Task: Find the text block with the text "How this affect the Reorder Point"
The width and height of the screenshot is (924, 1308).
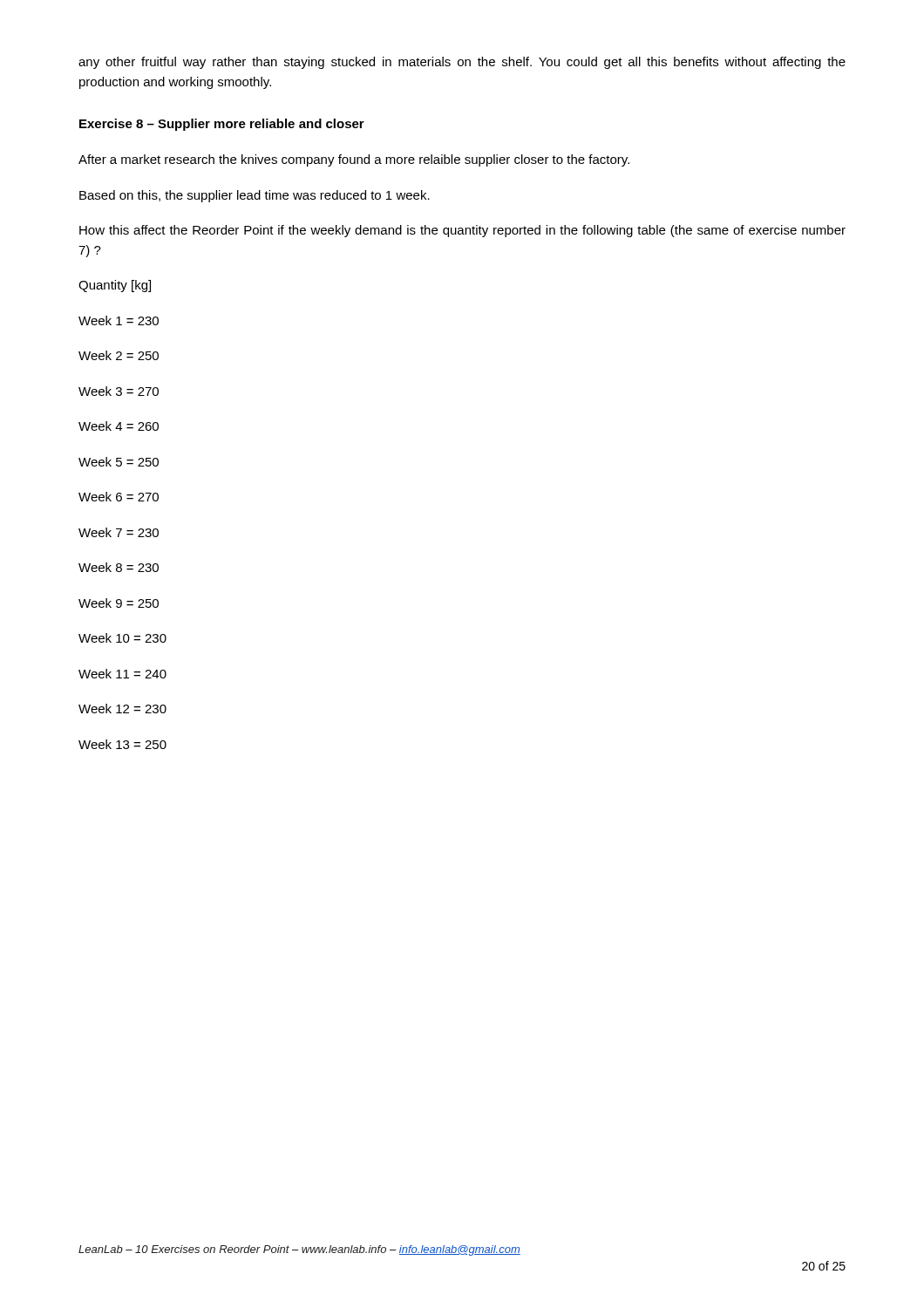Action: pyautogui.click(x=462, y=240)
